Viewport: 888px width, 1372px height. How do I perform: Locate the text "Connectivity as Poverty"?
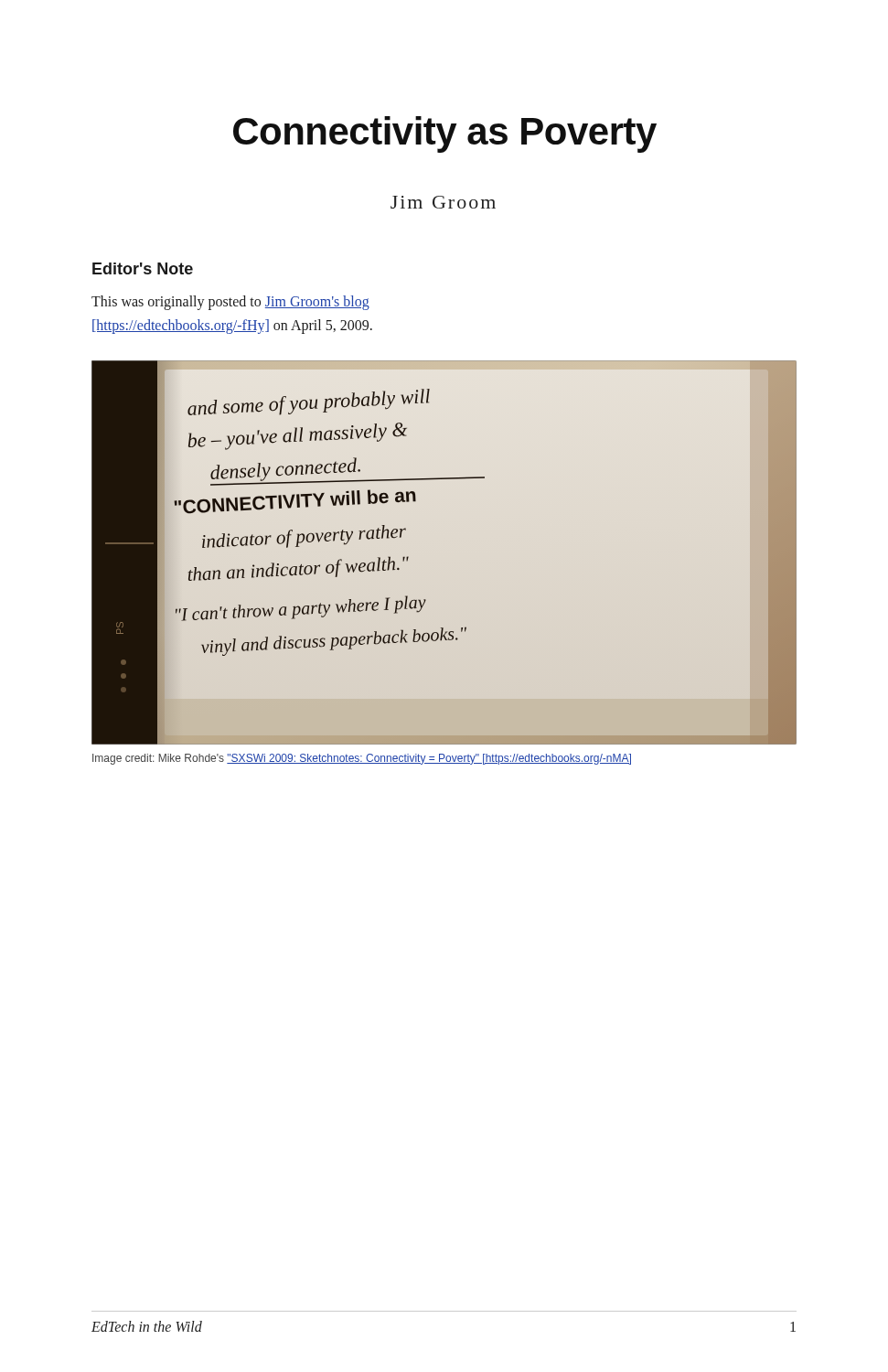pos(444,132)
